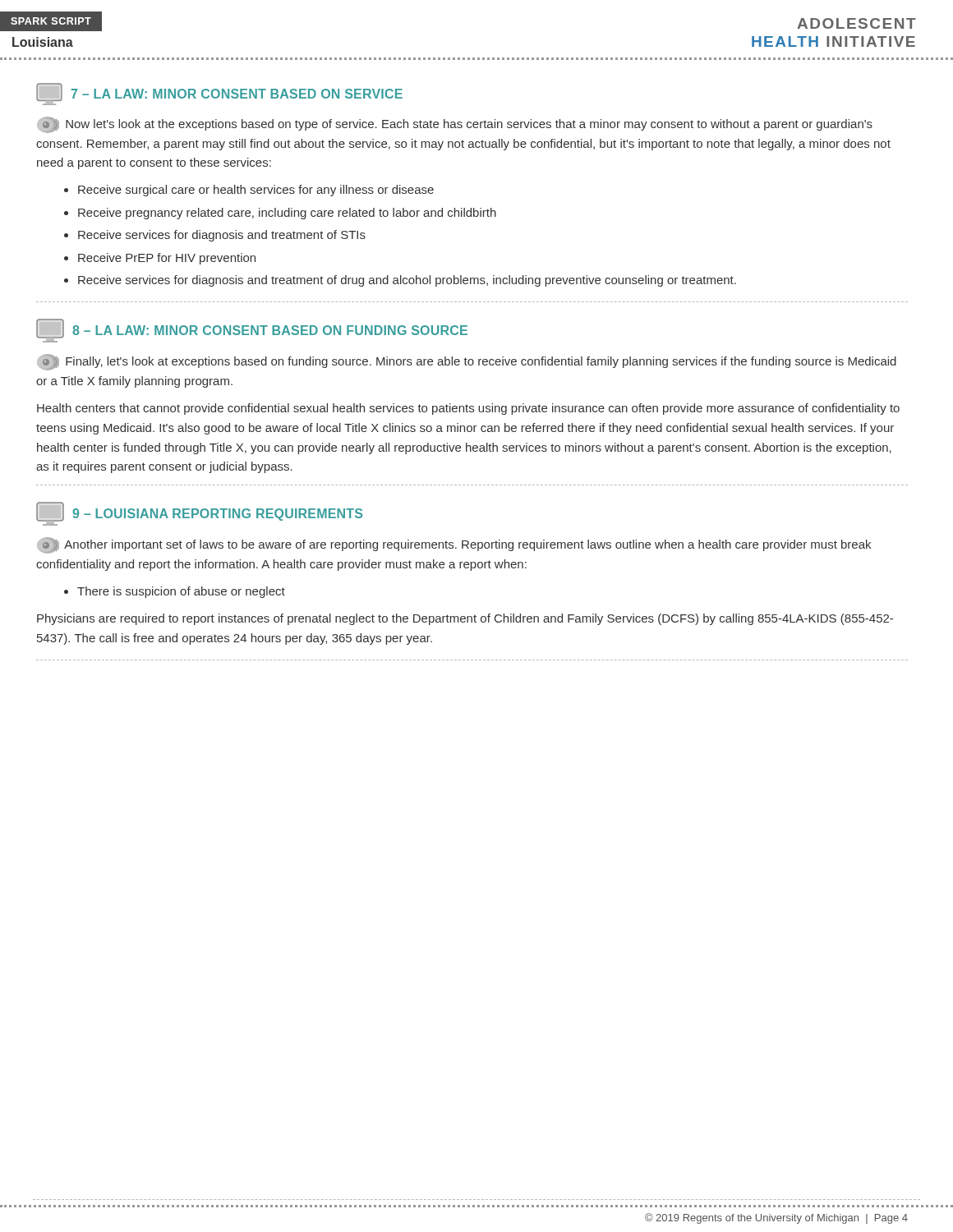
Task: Navigate to the passage starting "Health centers that cannot provide confidential"
Action: [468, 437]
